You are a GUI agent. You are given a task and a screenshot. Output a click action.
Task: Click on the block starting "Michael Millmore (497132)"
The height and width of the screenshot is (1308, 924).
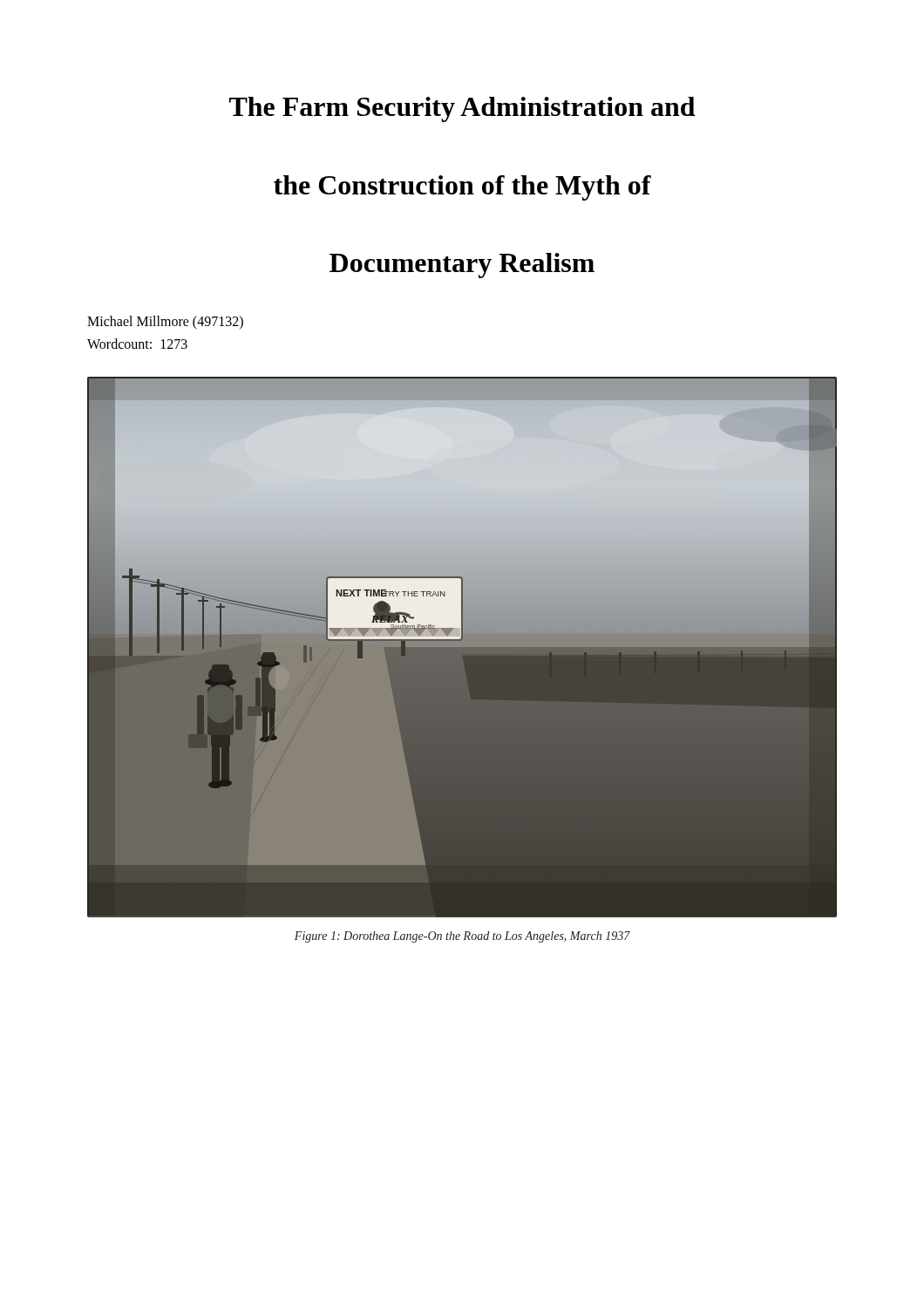tap(165, 321)
